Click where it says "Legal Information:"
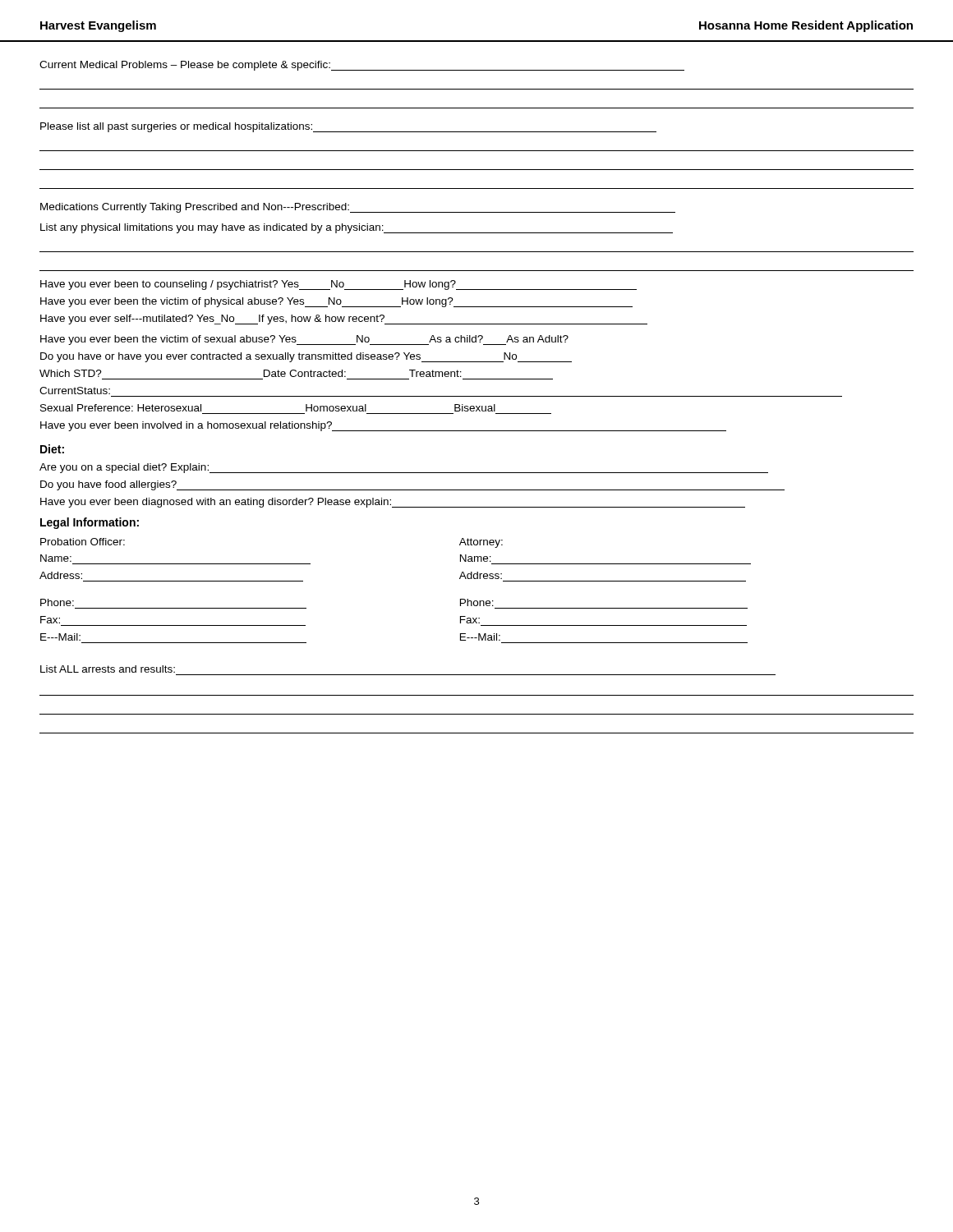The height and width of the screenshot is (1232, 953). pos(90,522)
